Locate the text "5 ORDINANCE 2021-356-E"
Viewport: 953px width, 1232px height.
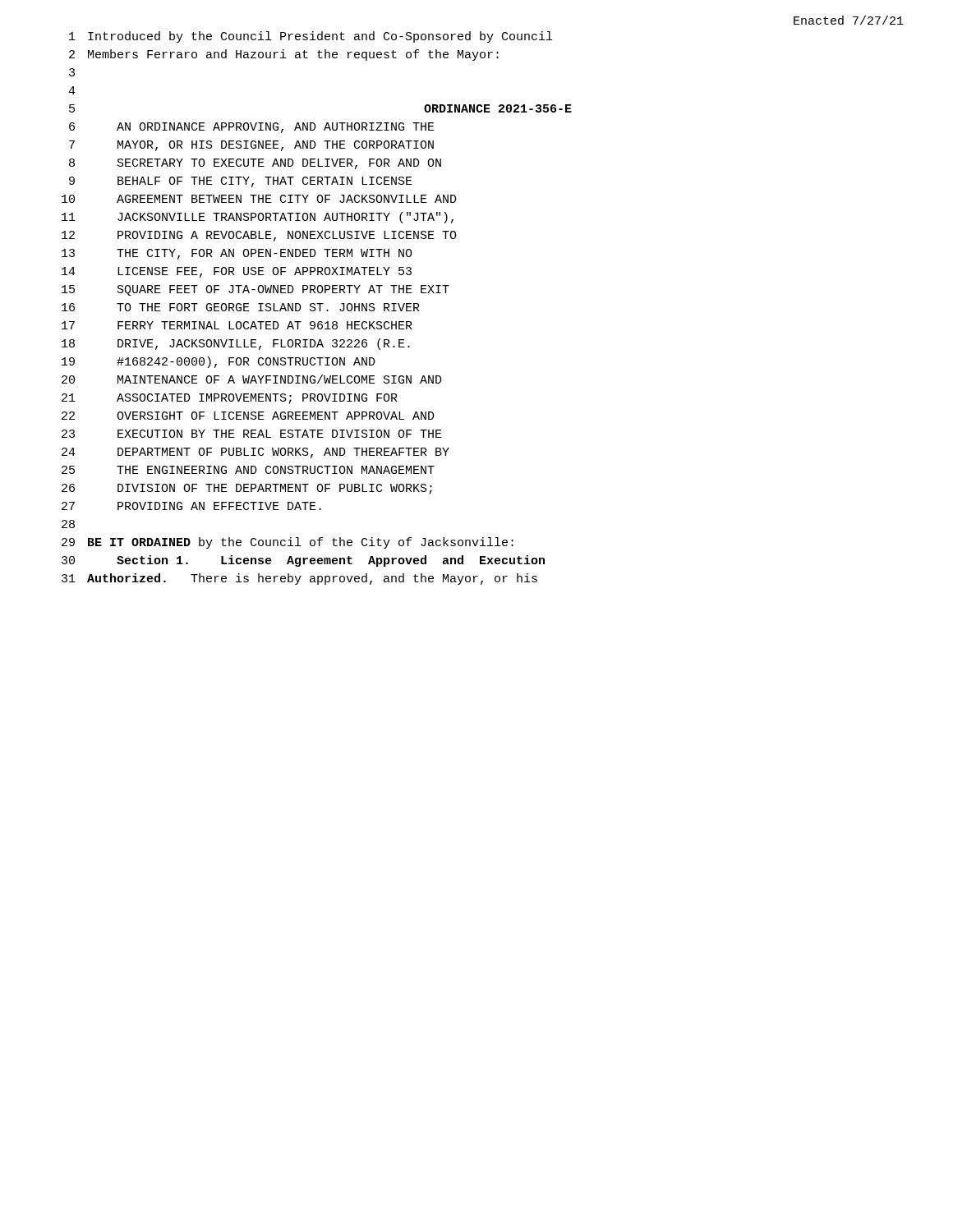pos(476,110)
